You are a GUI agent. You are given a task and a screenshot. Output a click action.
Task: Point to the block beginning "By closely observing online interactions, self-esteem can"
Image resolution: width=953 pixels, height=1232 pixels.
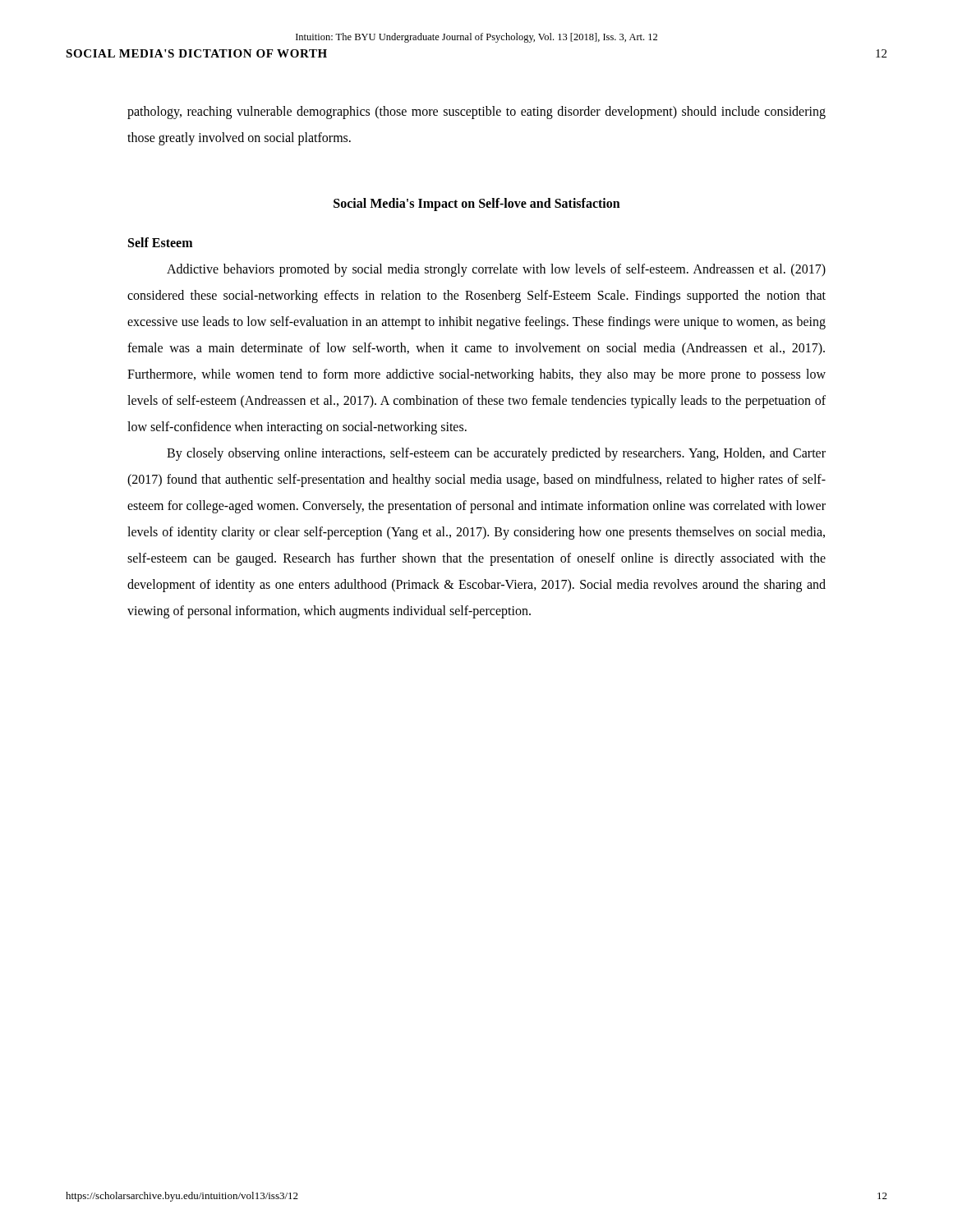[476, 532]
